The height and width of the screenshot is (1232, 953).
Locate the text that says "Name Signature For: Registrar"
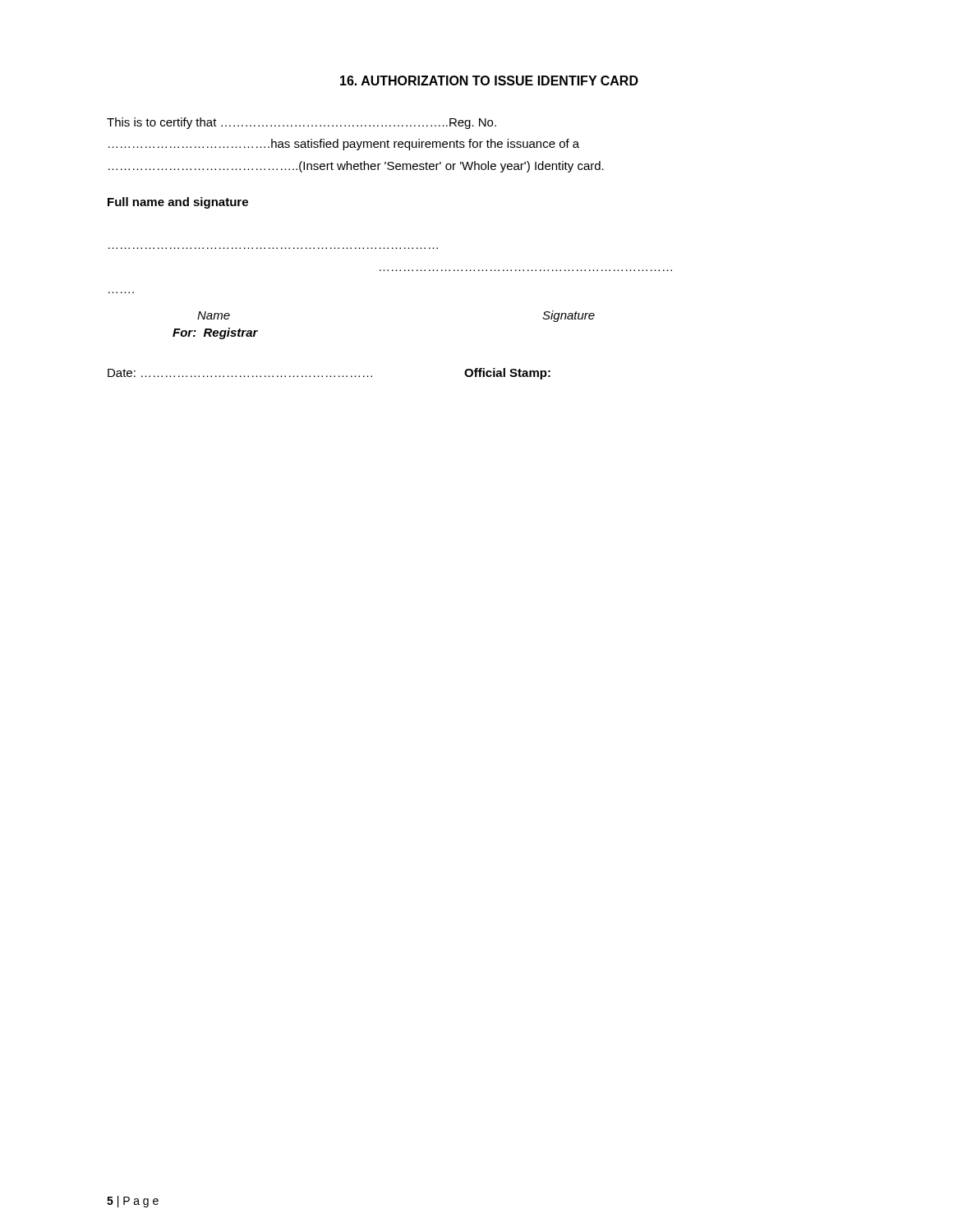210,316
